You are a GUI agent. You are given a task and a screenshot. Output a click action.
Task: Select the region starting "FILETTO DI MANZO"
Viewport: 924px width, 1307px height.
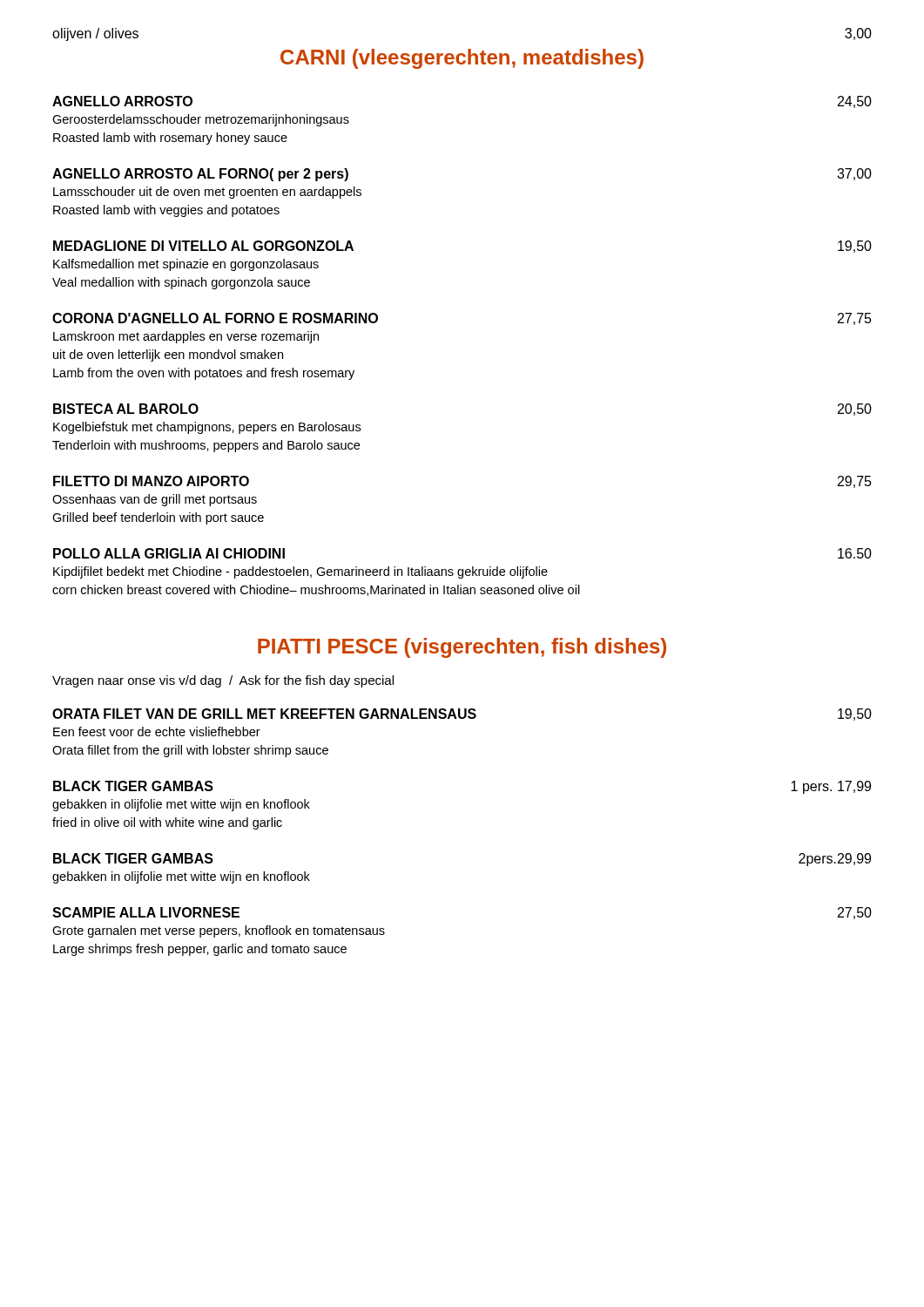click(x=148, y=482)
